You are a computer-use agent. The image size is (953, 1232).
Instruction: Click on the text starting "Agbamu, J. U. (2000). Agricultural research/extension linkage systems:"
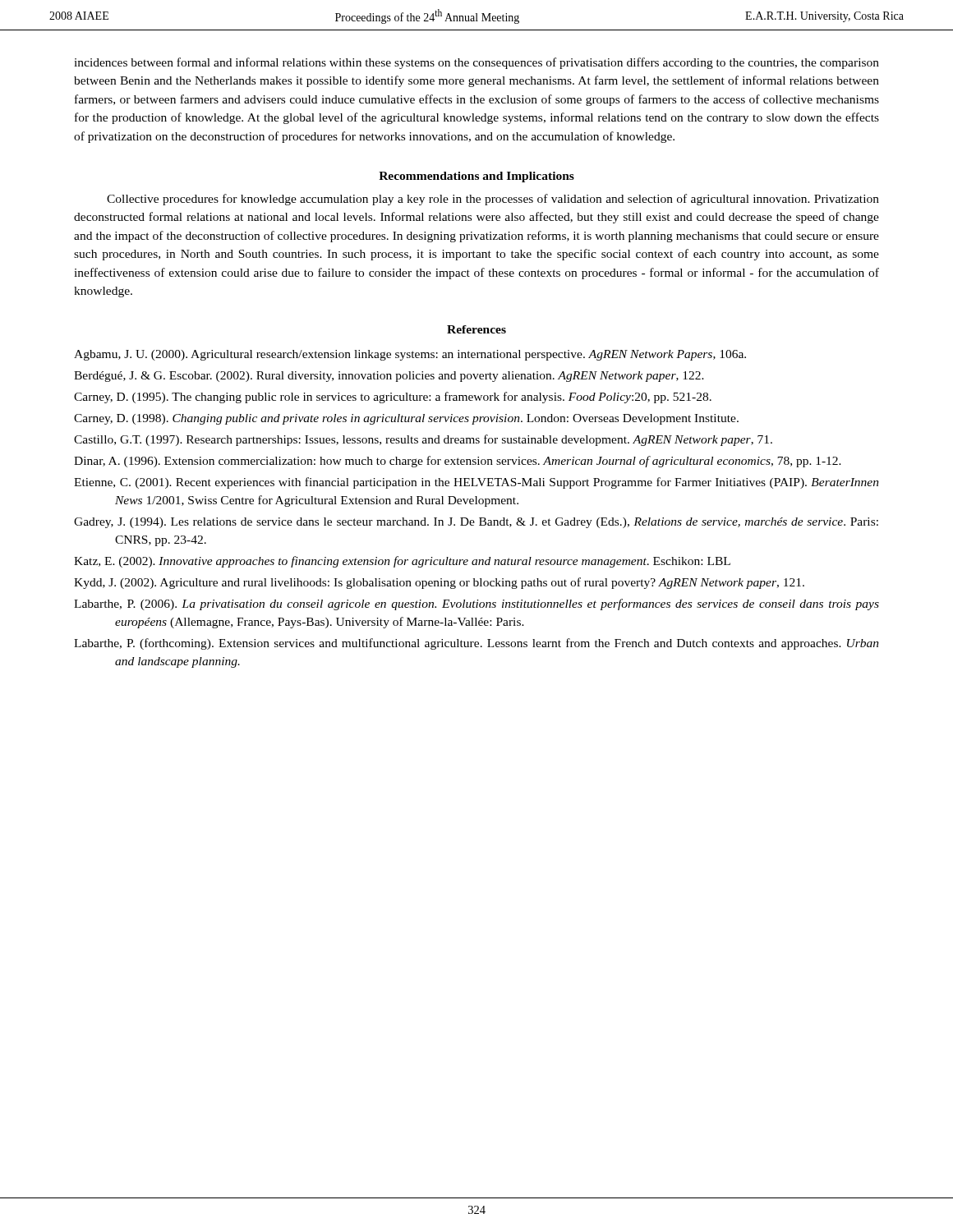tap(410, 353)
